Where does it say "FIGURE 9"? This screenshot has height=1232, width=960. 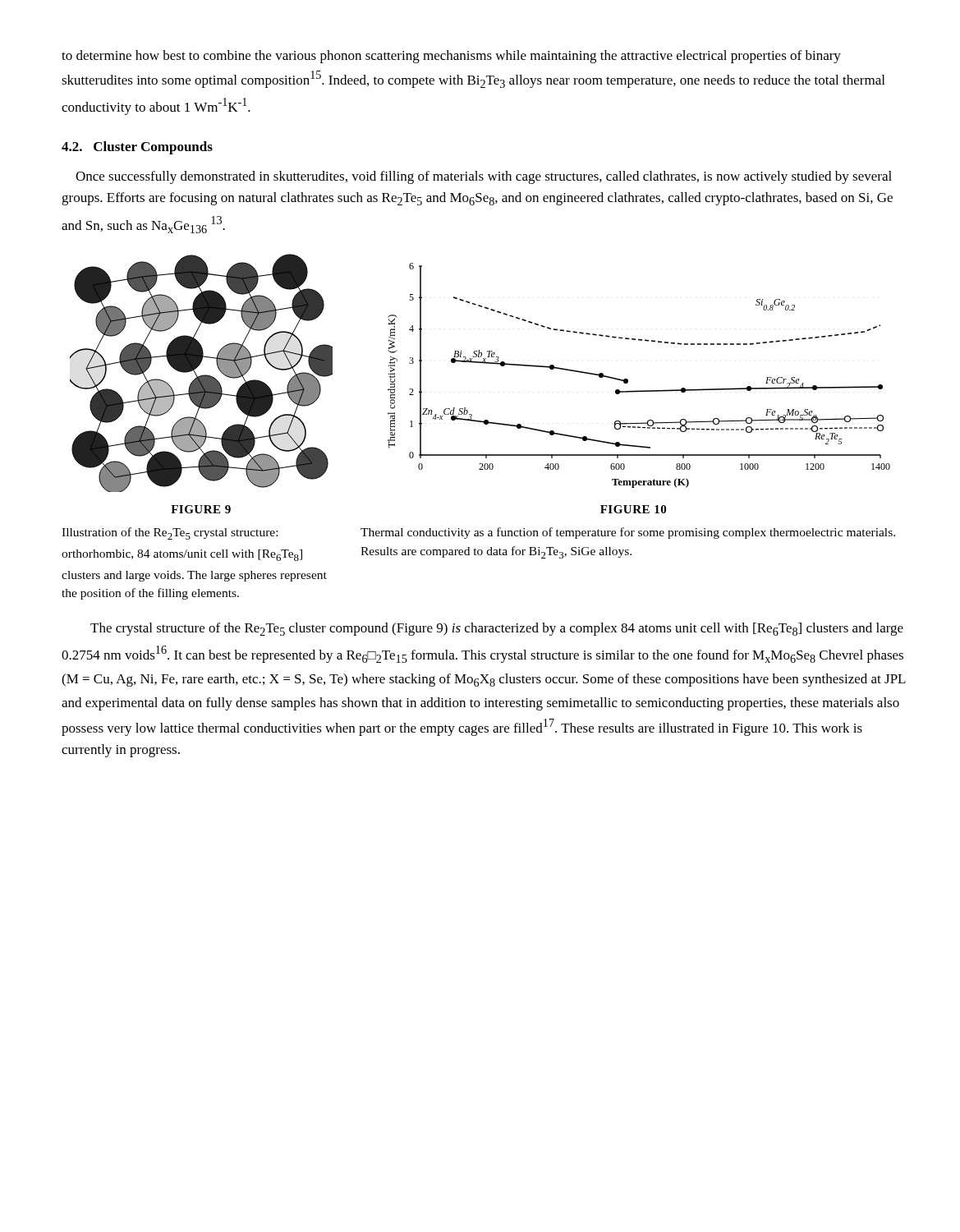click(x=201, y=509)
